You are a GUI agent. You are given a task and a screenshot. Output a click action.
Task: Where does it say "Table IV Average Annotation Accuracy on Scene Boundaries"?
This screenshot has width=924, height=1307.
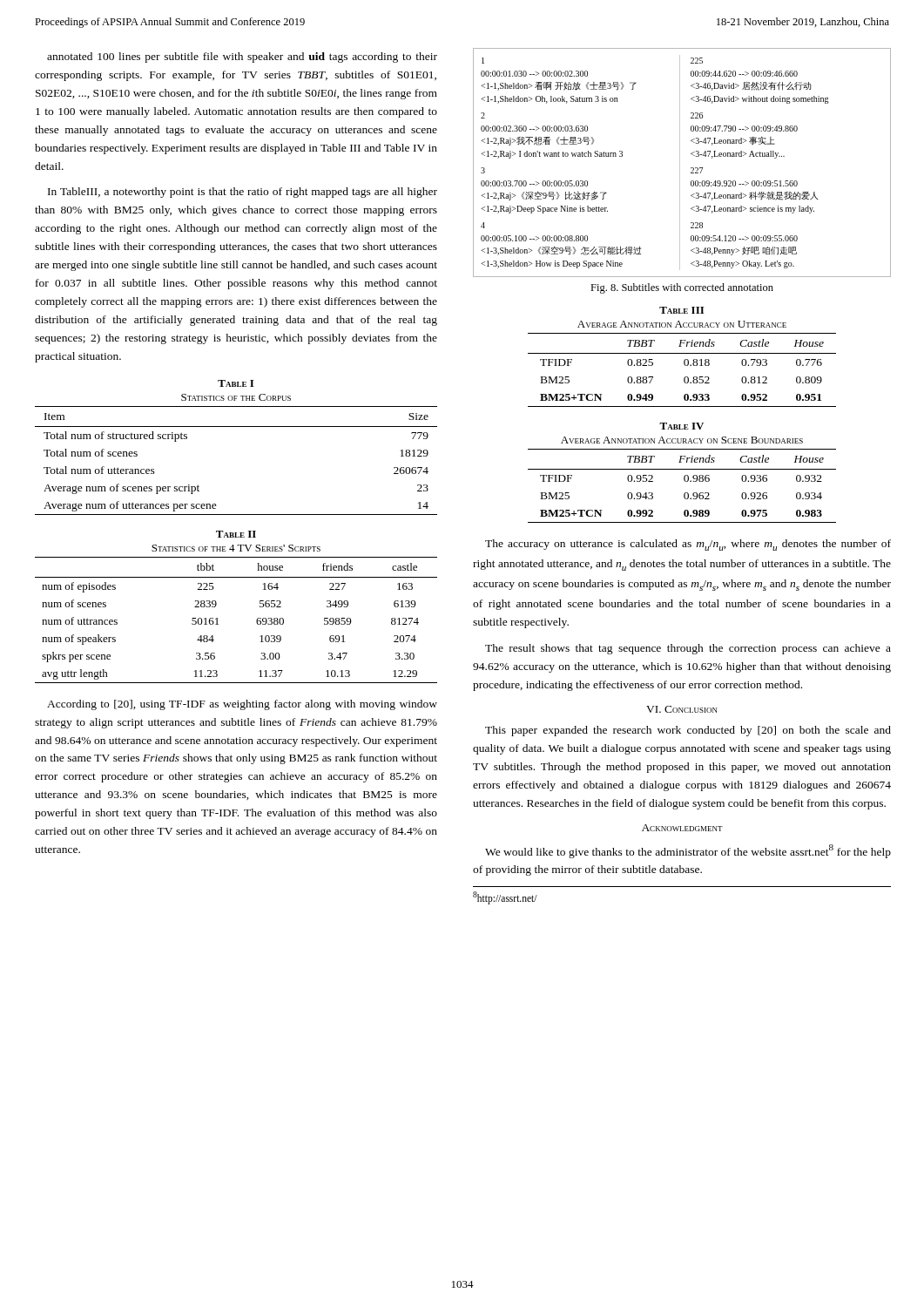pos(682,433)
